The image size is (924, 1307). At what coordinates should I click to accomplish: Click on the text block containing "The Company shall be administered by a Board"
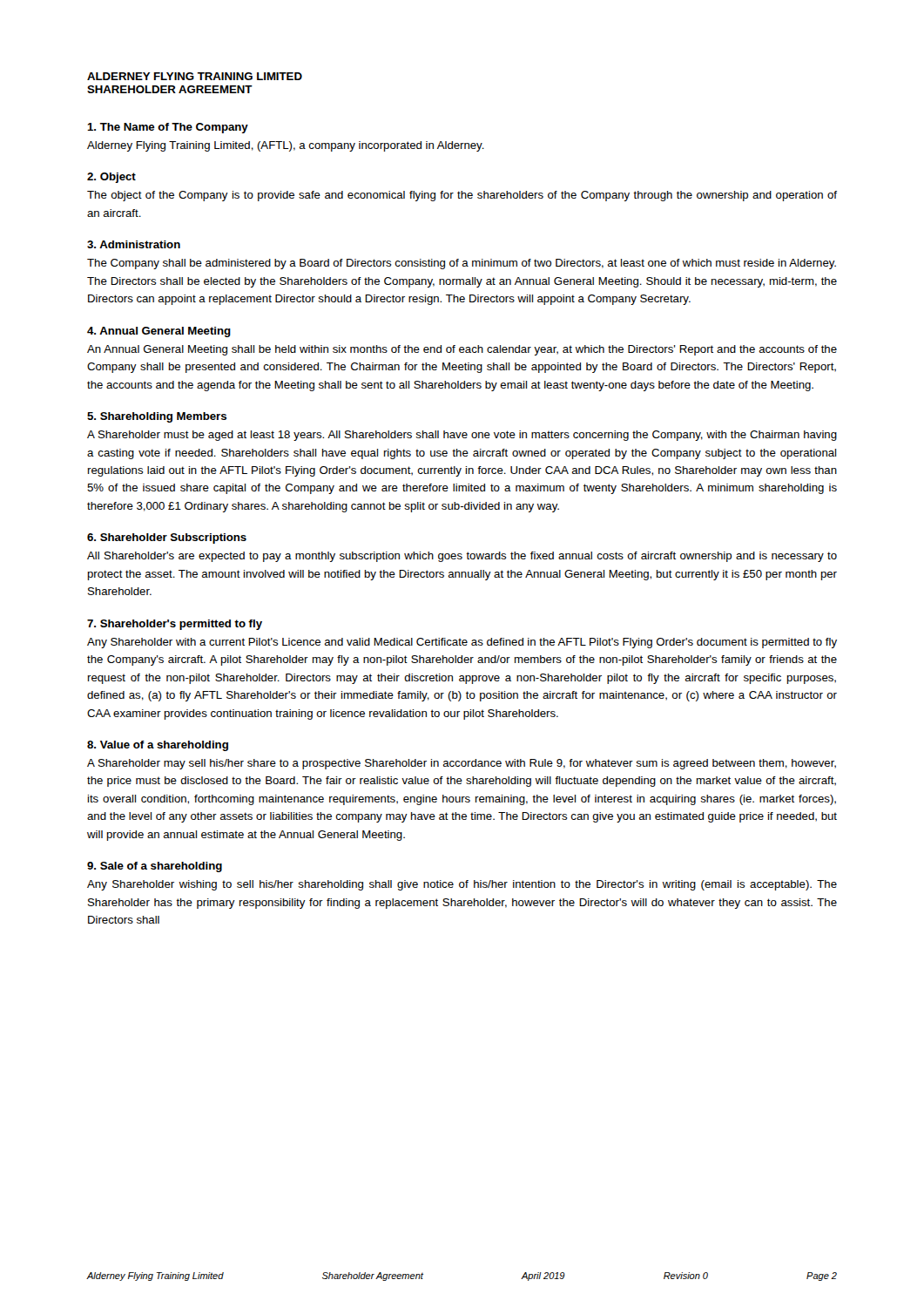coord(462,281)
